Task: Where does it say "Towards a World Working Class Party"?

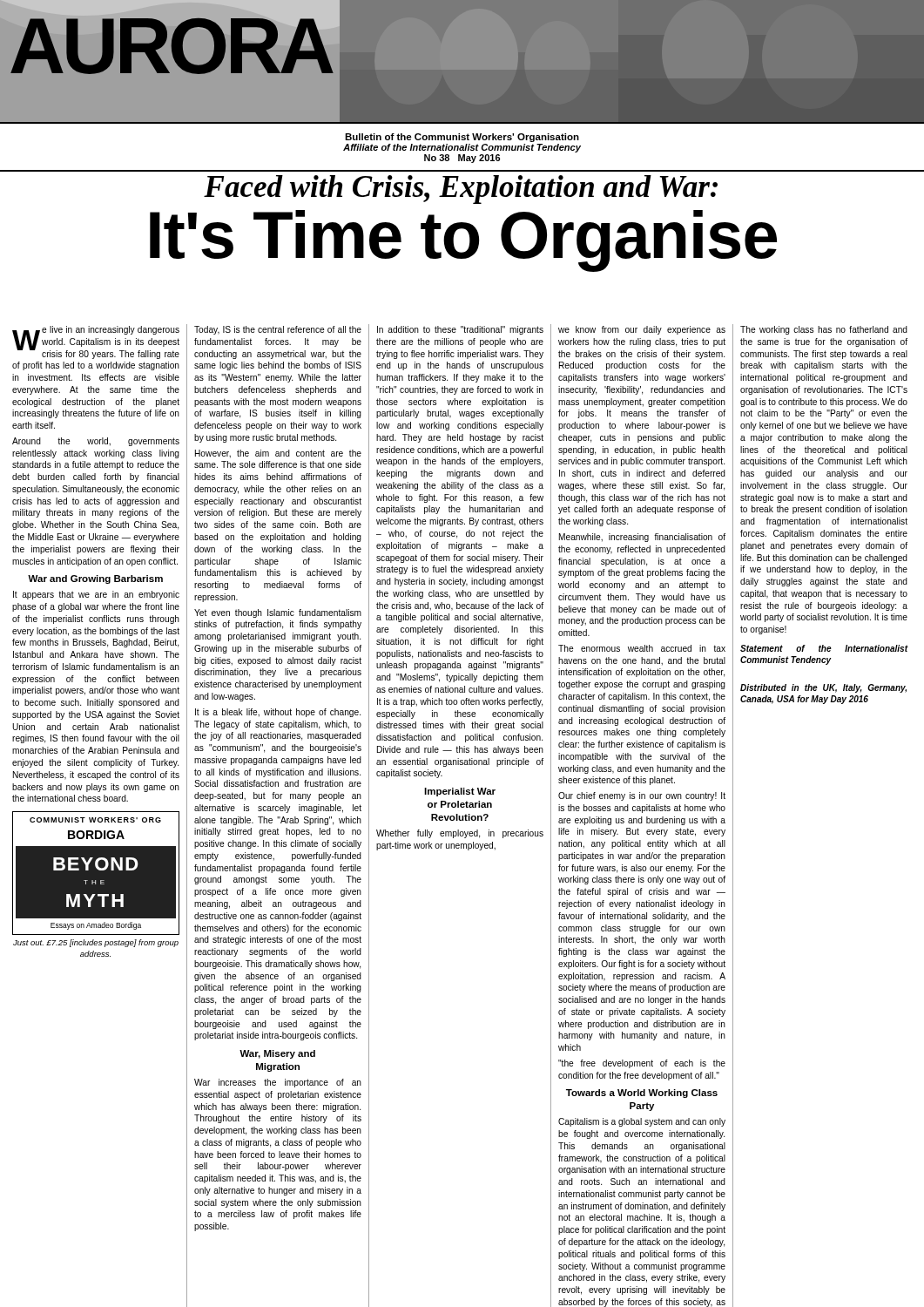Action: (x=642, y=1100)
